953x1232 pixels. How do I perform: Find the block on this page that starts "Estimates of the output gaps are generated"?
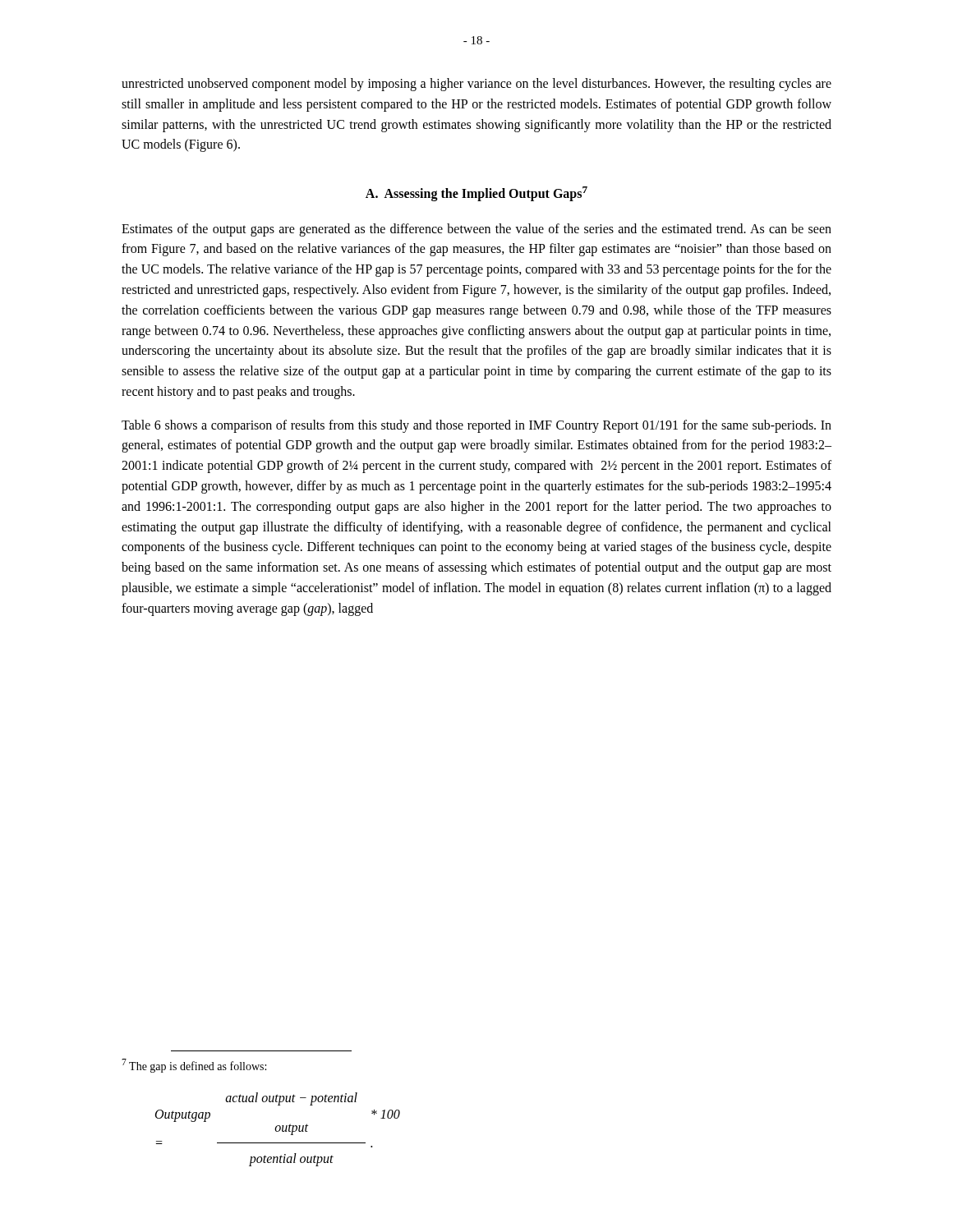pyautogui.click(x=476, y=310)
